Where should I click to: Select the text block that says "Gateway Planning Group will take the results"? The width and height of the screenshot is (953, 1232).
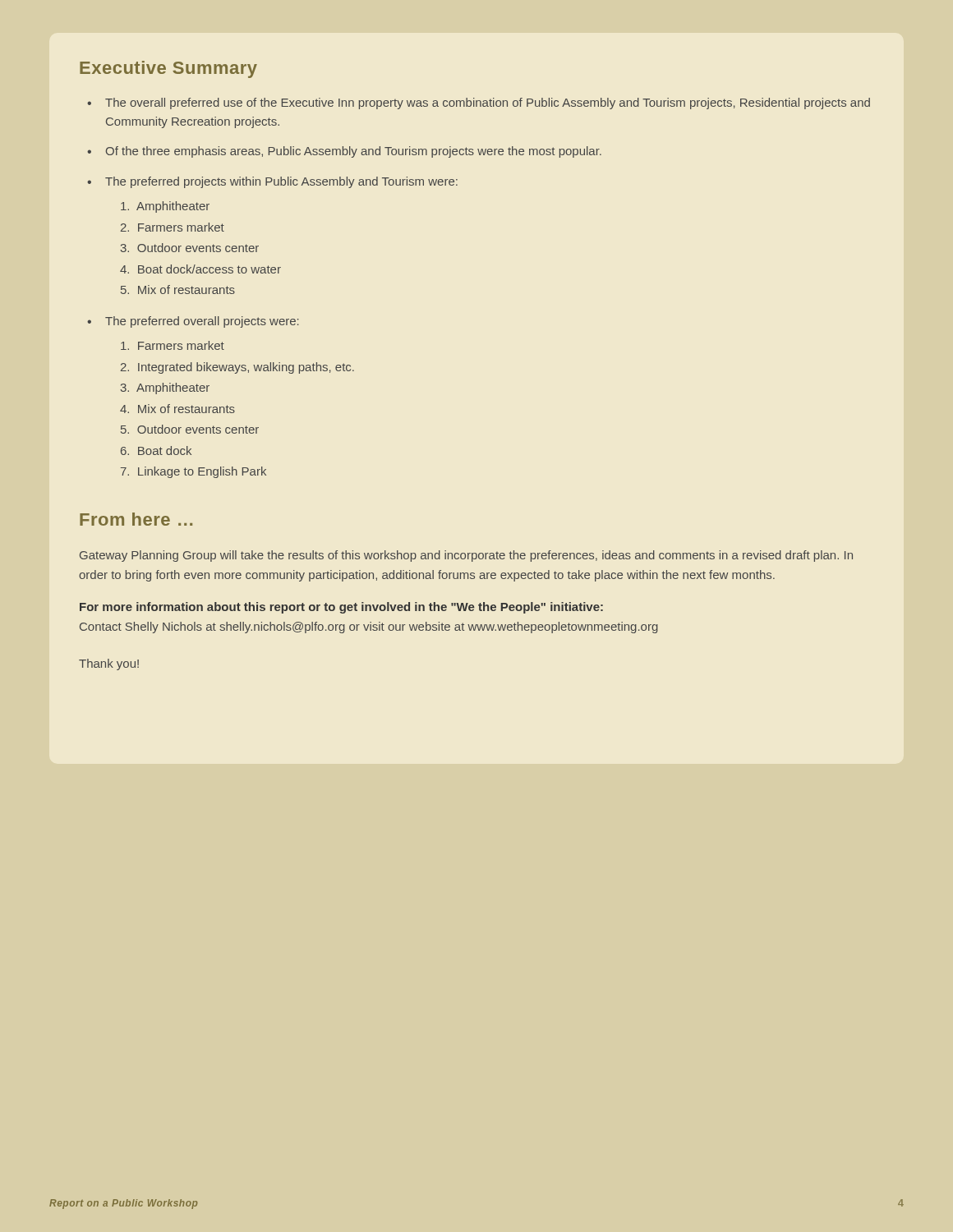pos(466,565)
